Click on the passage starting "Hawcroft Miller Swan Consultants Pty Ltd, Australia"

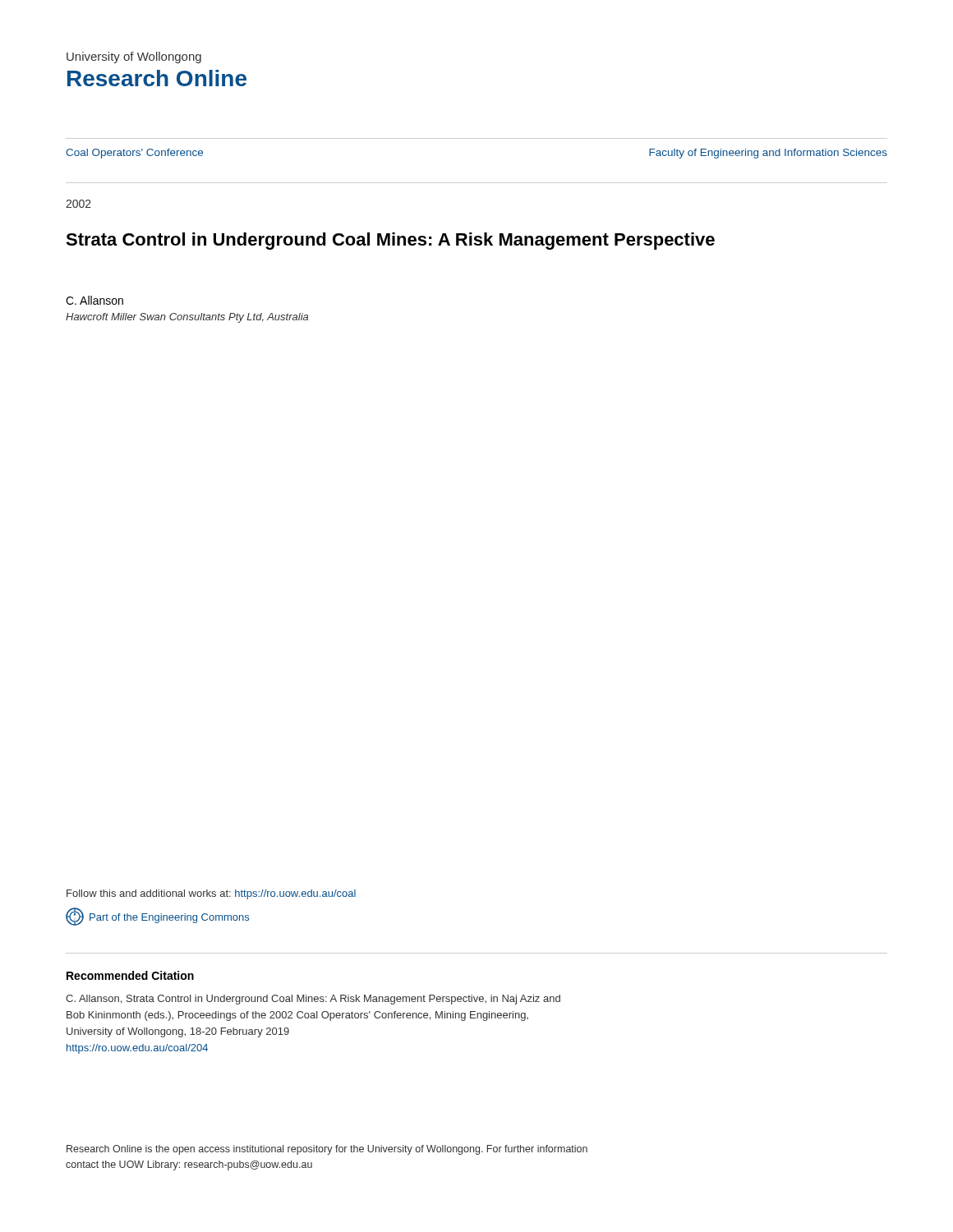pyautogui.click(x=187, y=317)
